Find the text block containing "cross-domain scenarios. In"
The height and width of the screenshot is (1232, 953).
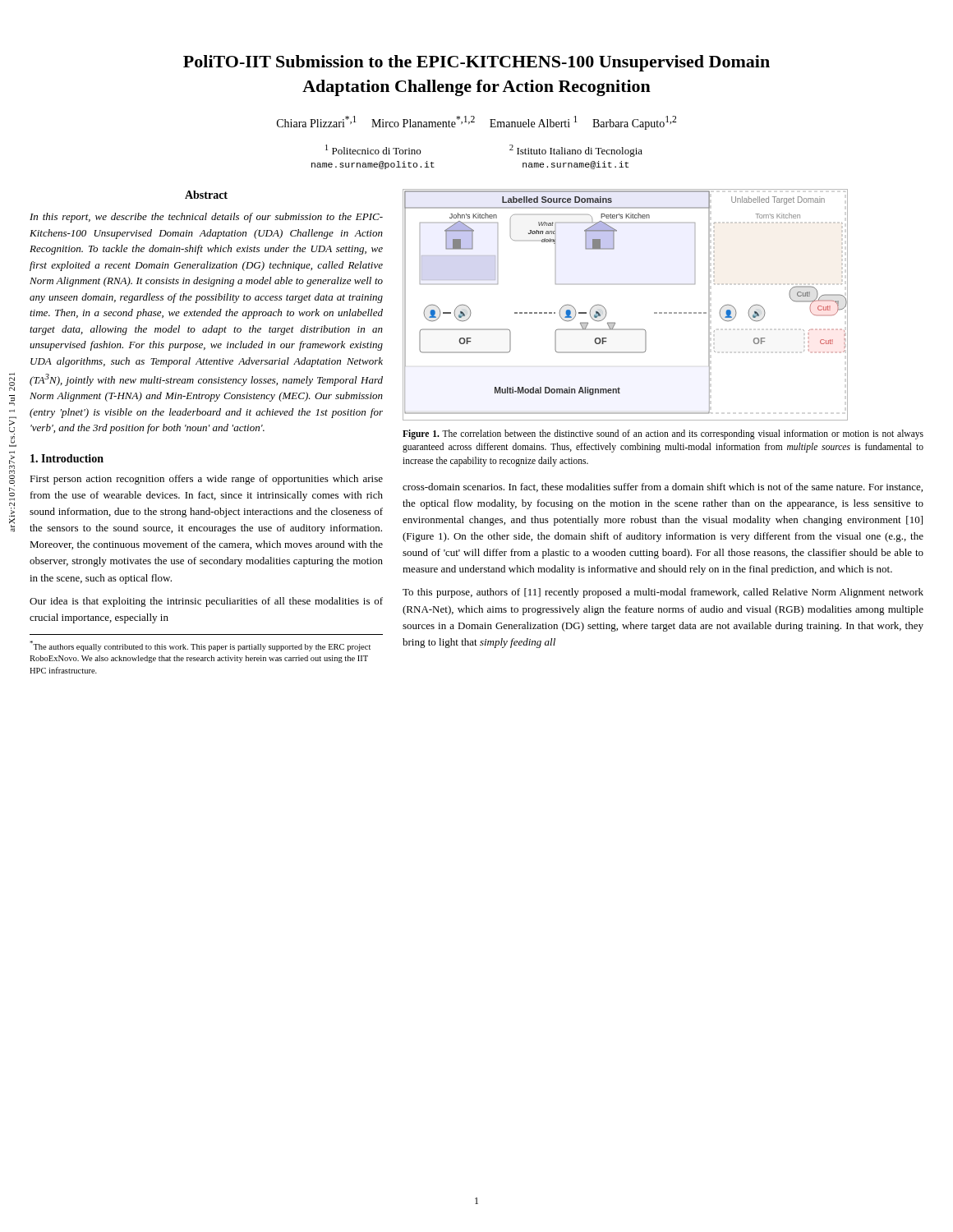pos(663,528)
